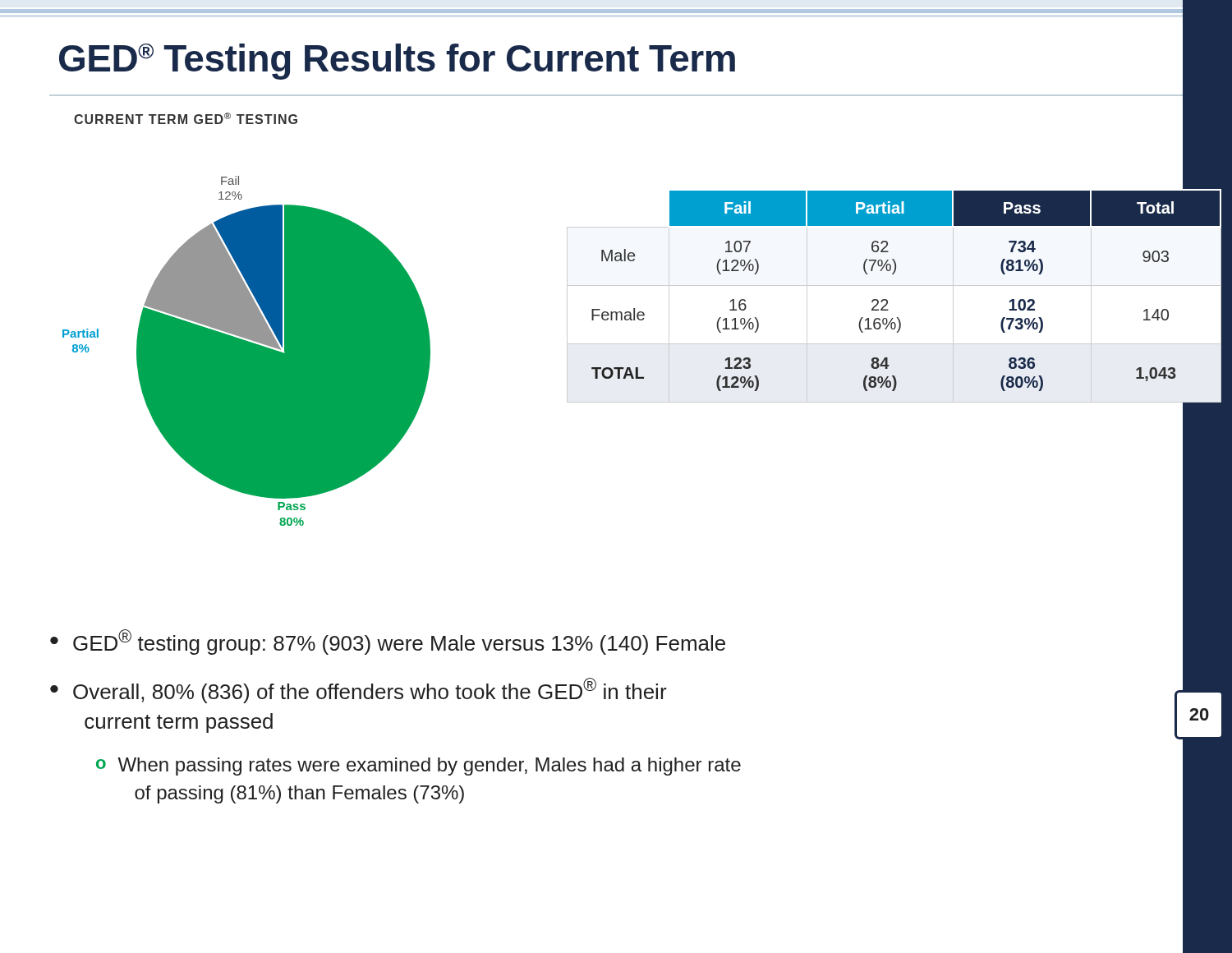This screenshot has height=953, width=1232.
Task: Locate the table with the text "107 (12%)"
Action: 838,296
